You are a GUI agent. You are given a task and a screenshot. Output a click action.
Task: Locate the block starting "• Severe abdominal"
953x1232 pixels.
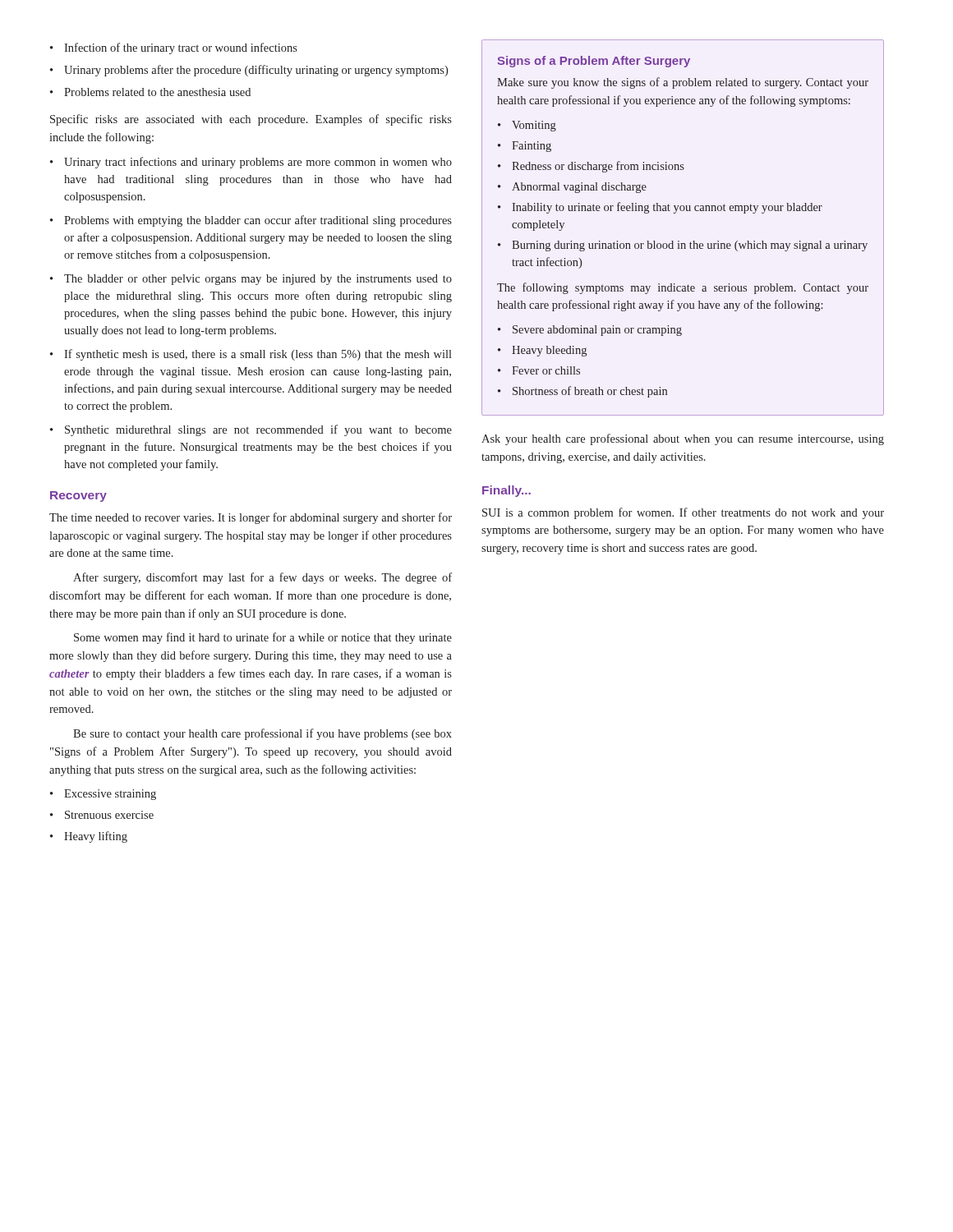pyautogui.click(x=589, y=330)
